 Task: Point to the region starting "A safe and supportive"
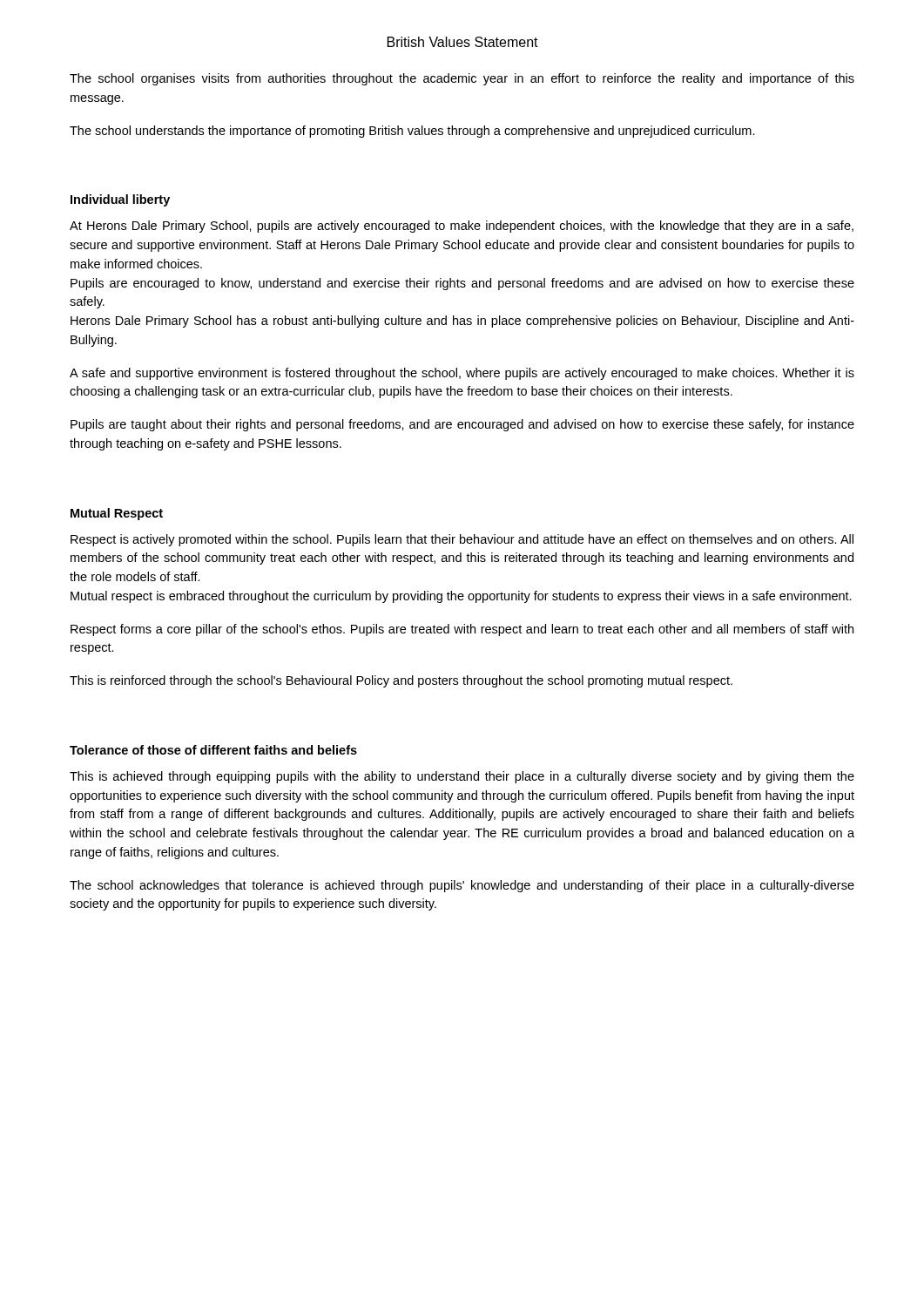462,382
